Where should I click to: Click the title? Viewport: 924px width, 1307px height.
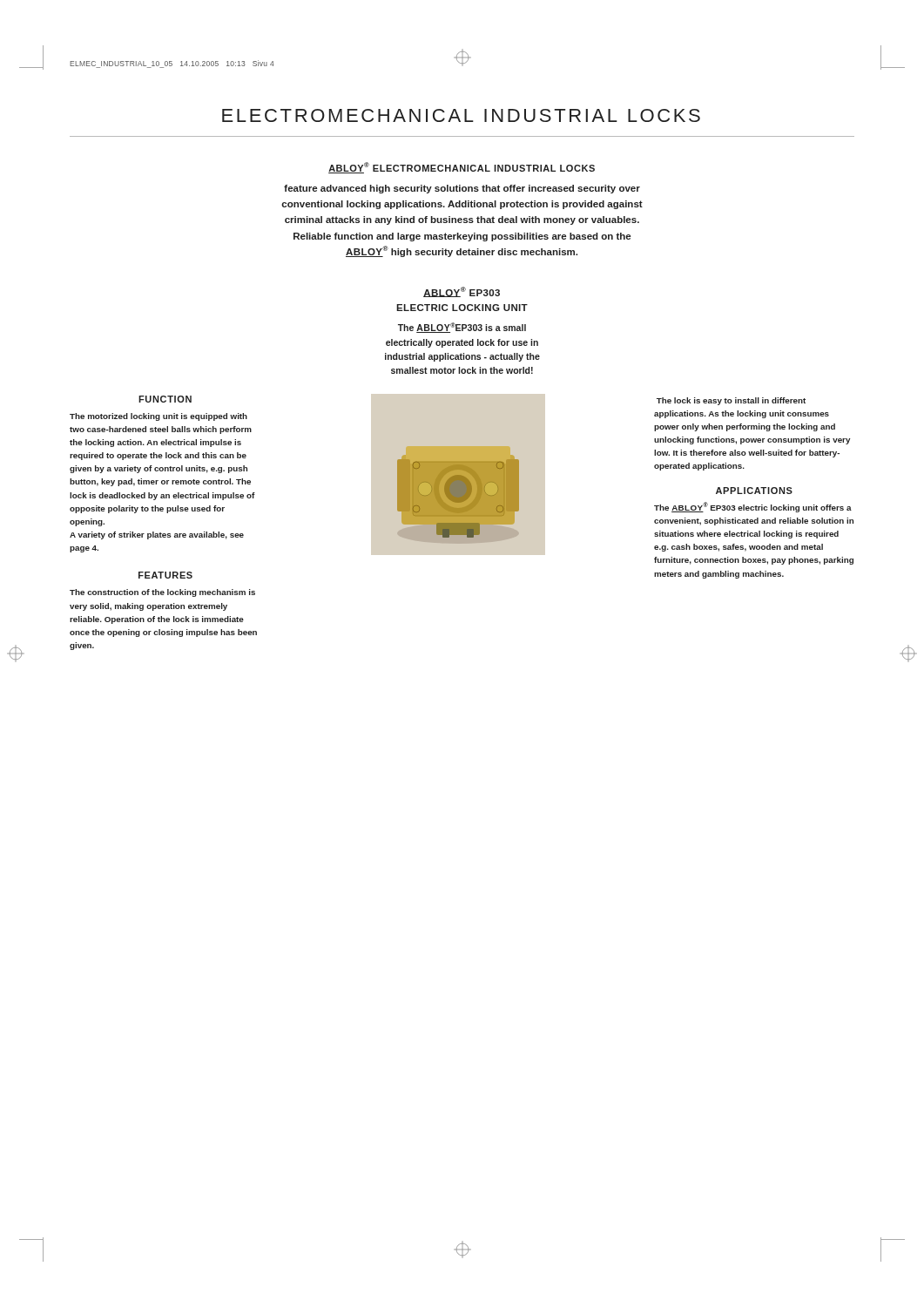coord(462,115)
